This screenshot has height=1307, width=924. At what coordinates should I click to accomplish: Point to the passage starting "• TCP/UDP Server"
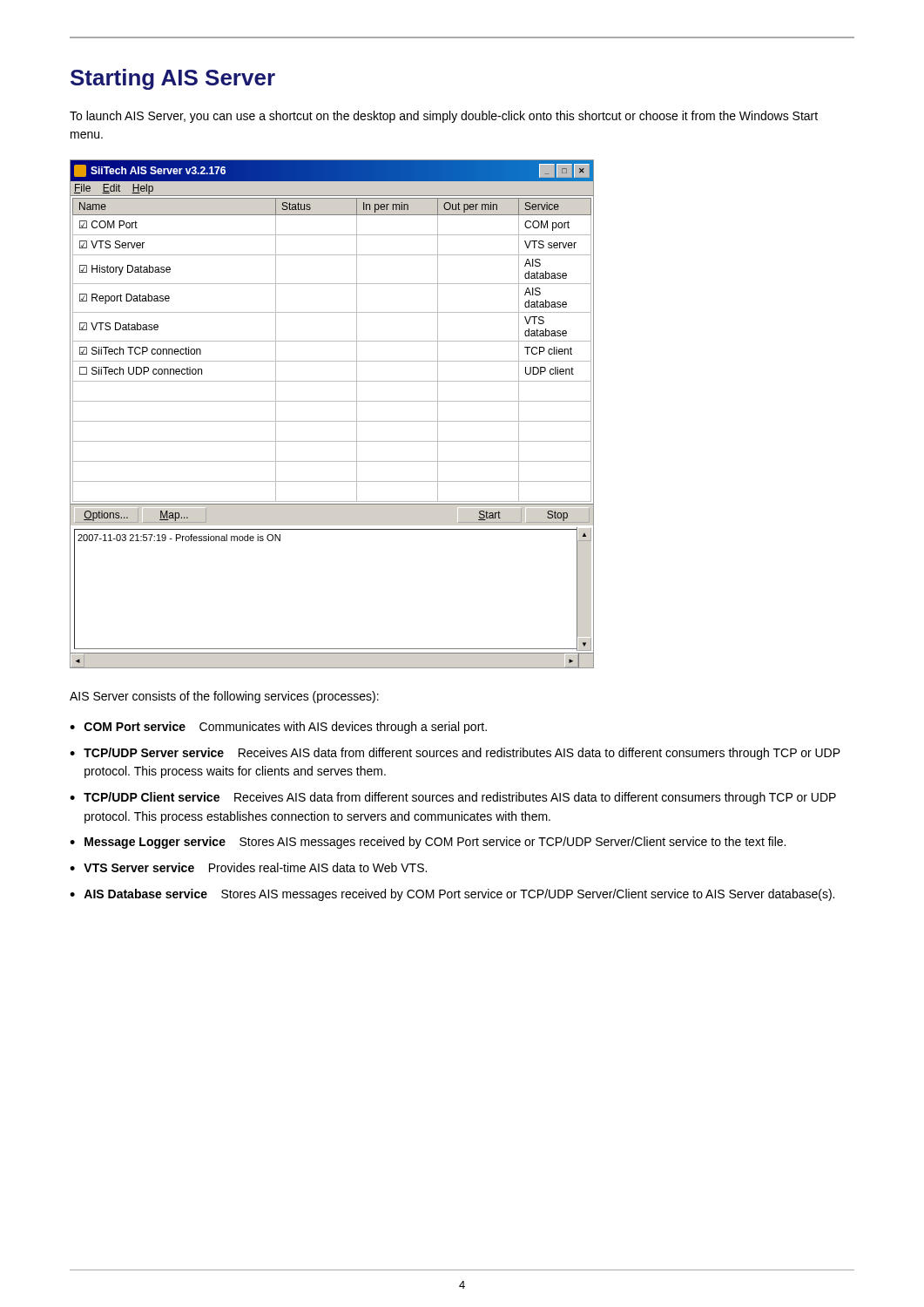coord(462,763)
